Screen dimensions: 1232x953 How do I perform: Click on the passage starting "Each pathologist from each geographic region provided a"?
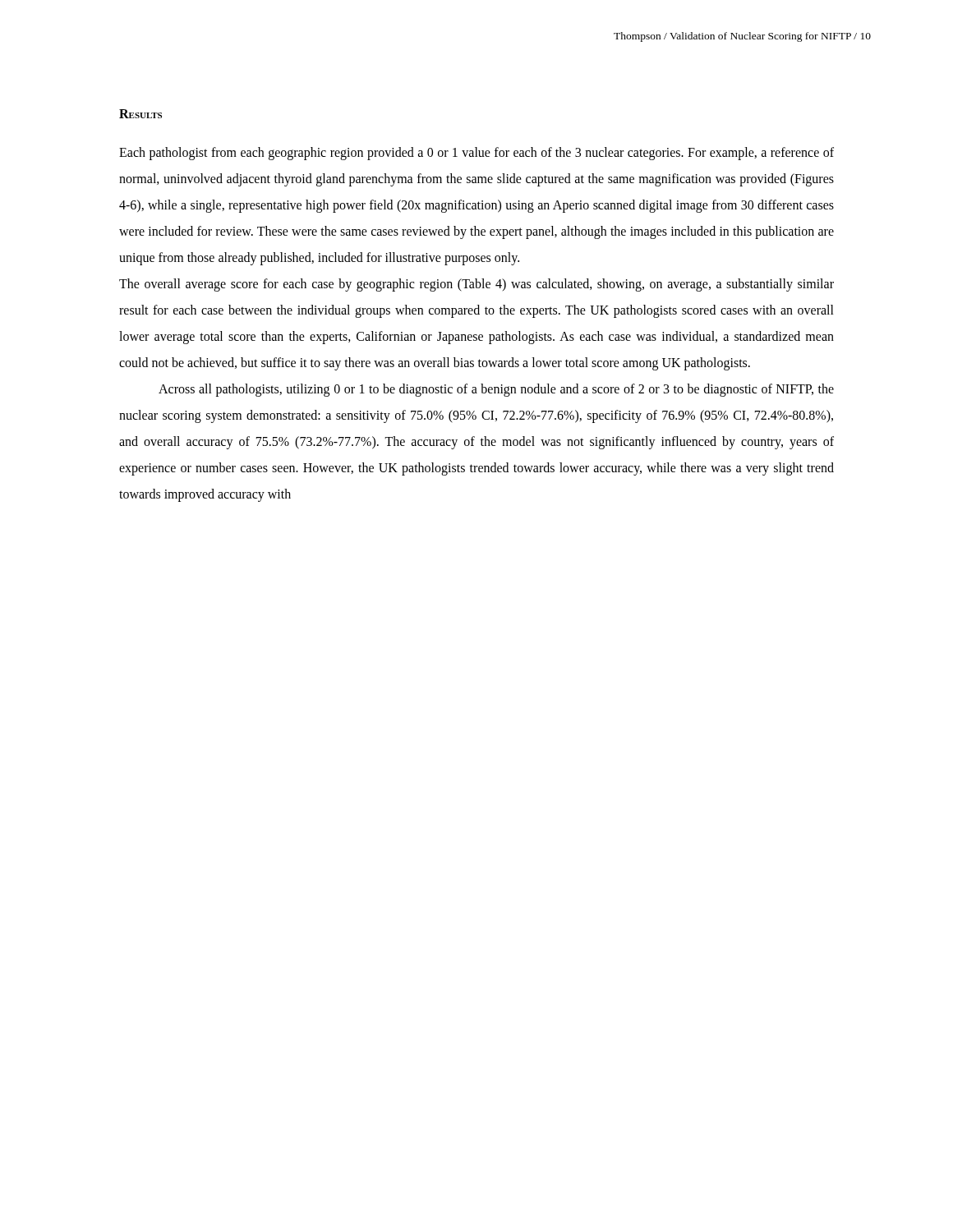(476, 205)
